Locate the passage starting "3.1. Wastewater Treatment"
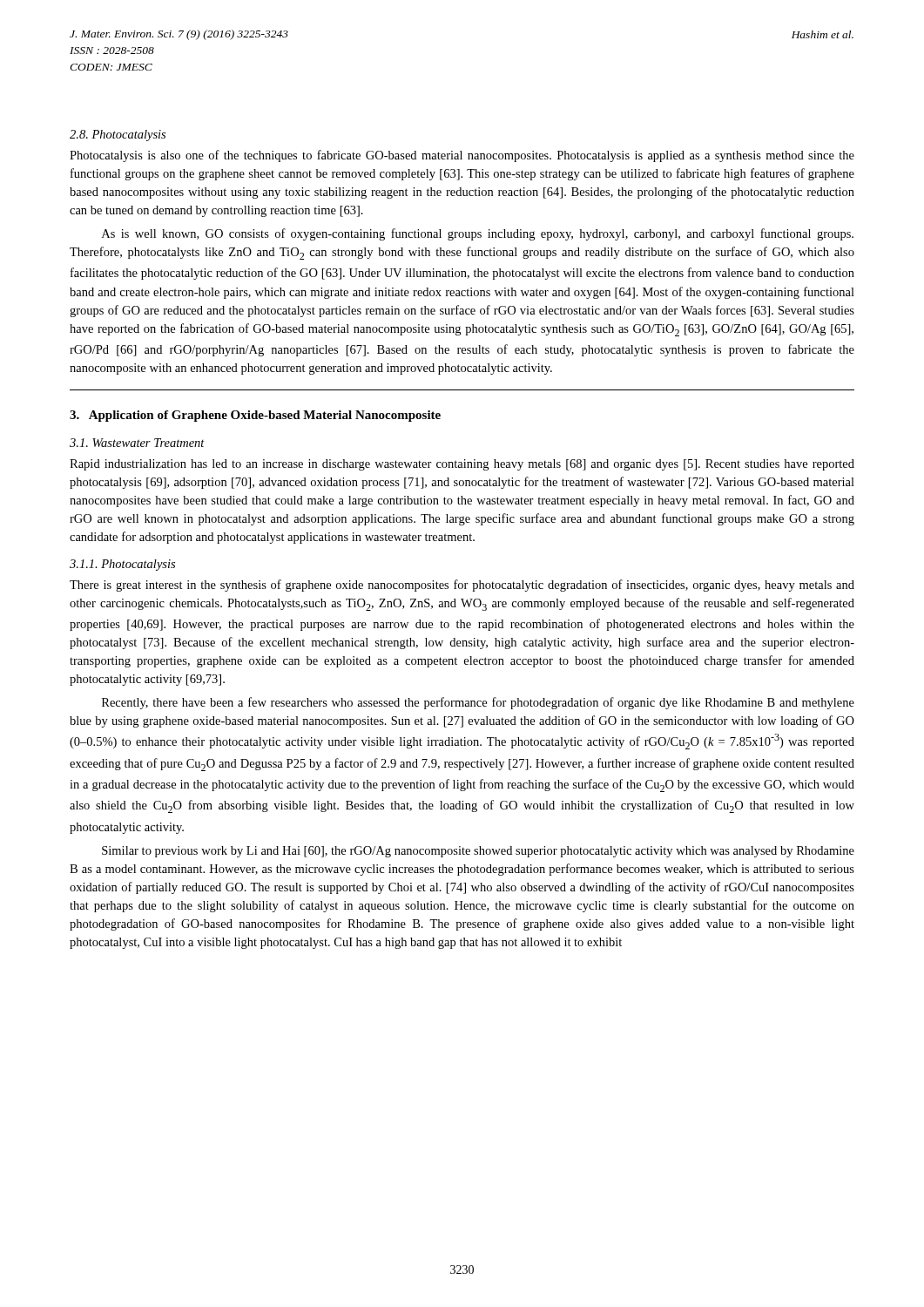Image resolution: width=924 pixels, height=1307 pixels. click(137, 442)
